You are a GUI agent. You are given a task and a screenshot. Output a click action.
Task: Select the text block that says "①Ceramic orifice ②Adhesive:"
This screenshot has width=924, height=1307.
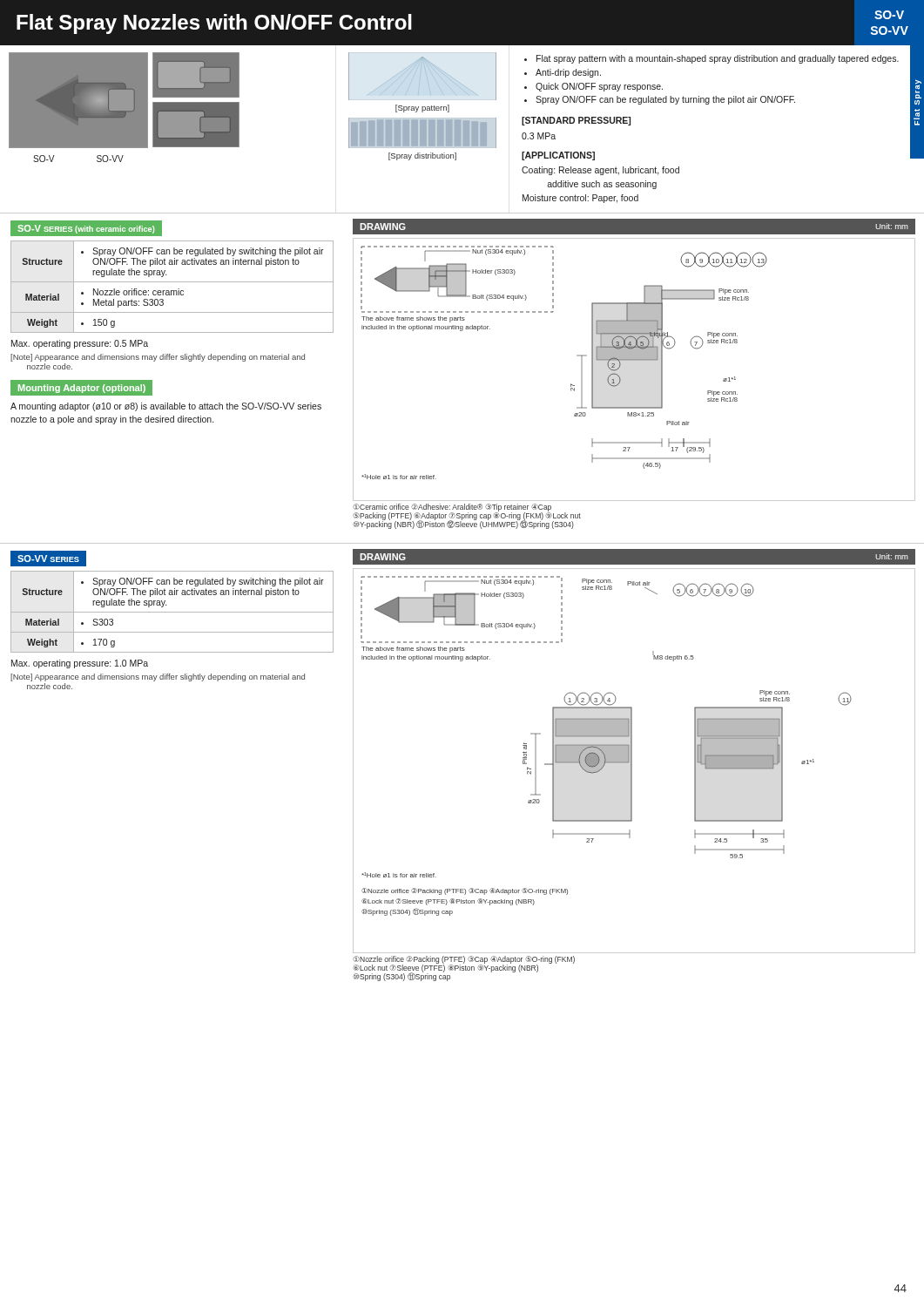467,516
